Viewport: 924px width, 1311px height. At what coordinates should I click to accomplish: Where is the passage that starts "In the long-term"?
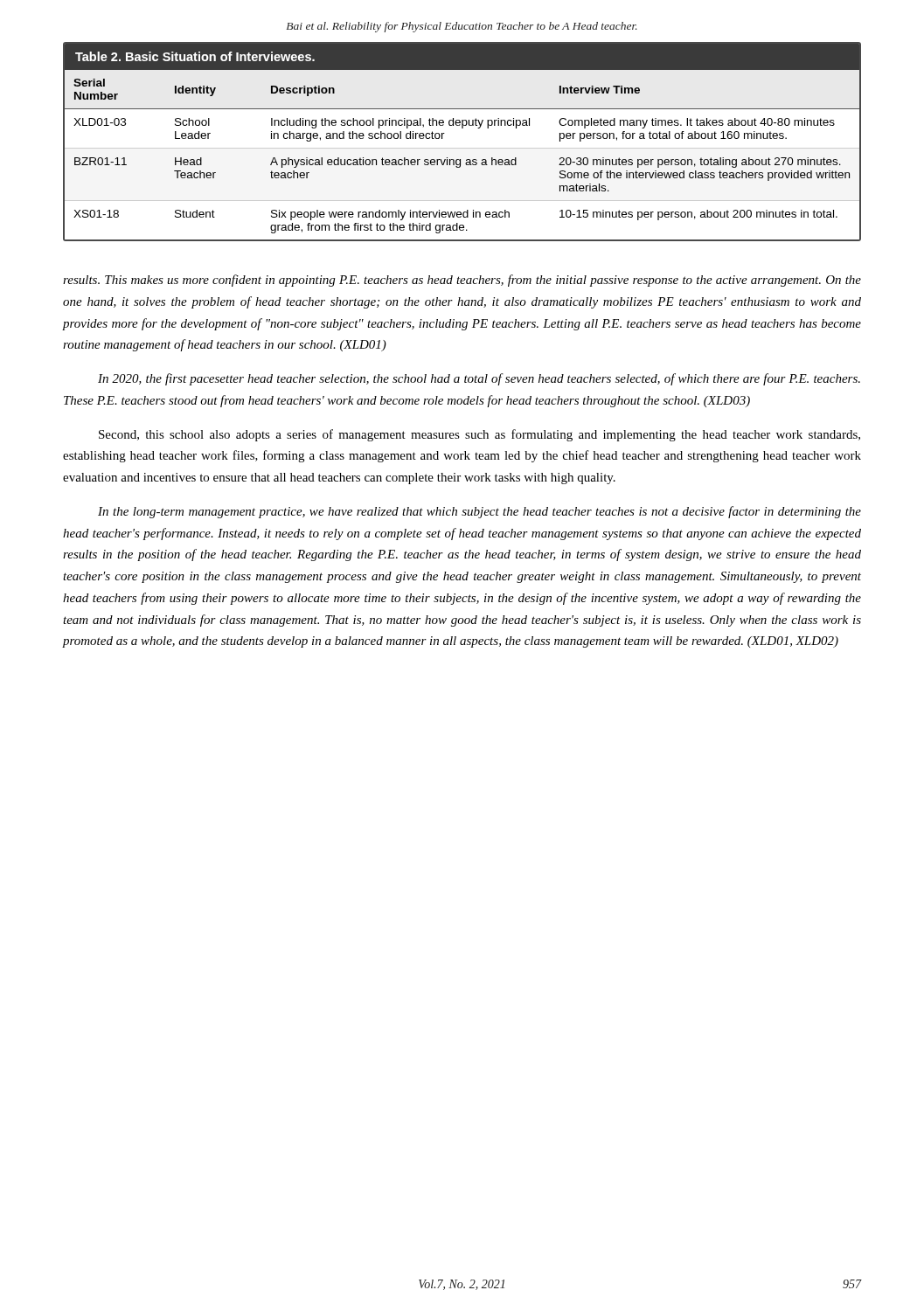[462, 576]
